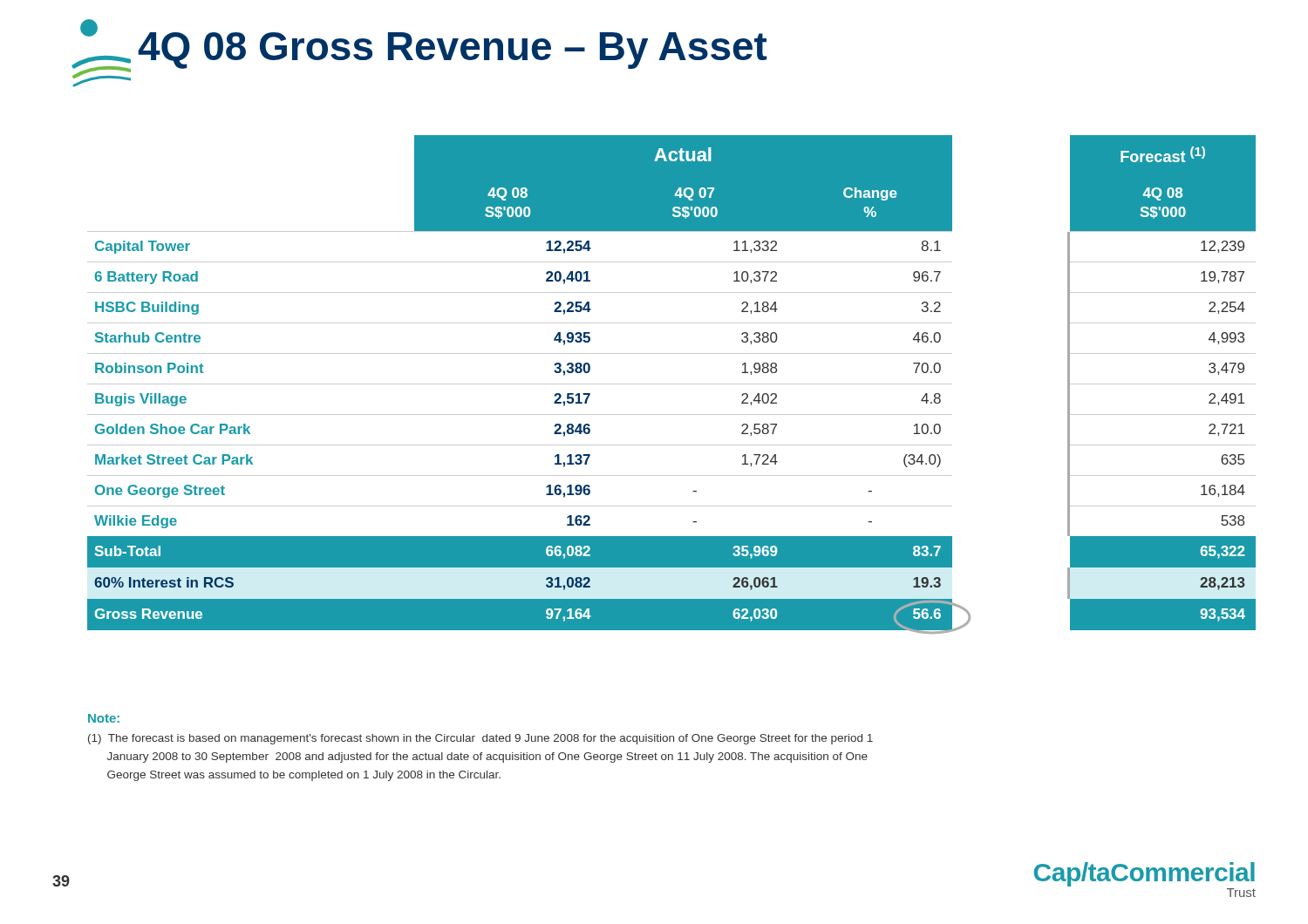
Task: Click on the footnote that reads "(1) The forecast"
Action: point(545,757)
